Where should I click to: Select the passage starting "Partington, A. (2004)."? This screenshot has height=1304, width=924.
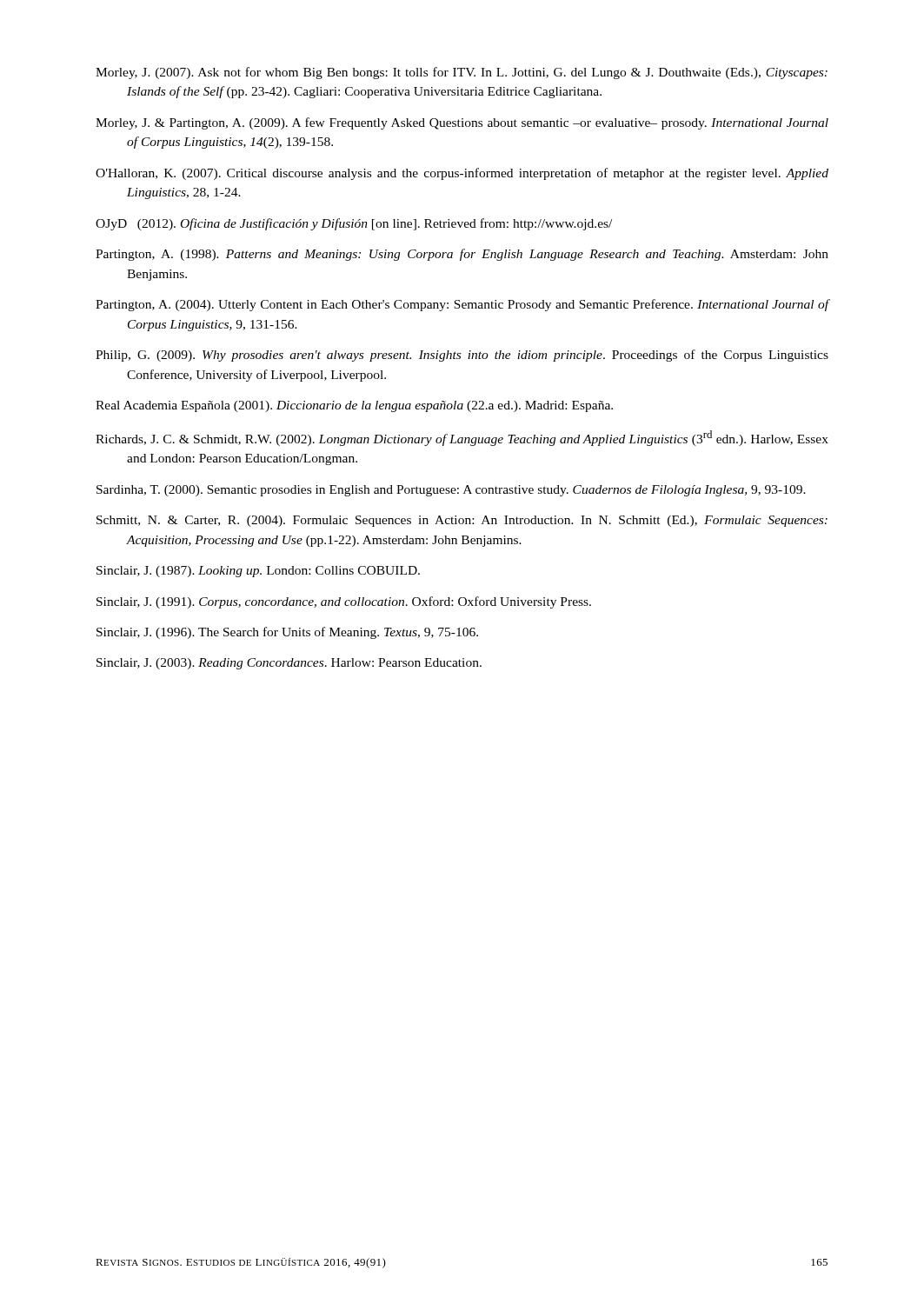462,314
